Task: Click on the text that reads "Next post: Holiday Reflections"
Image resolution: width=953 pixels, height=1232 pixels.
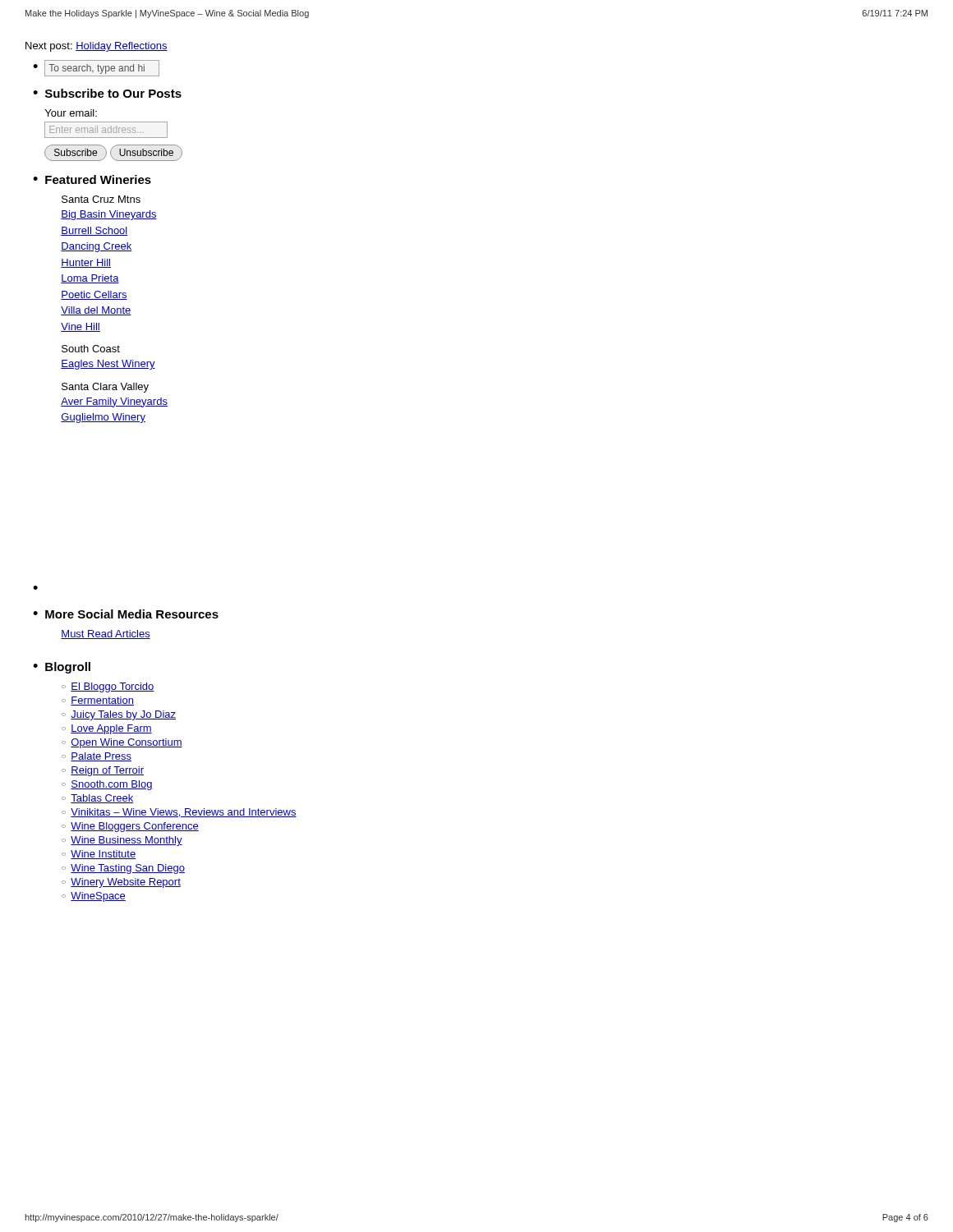Action: click(96, 46)
